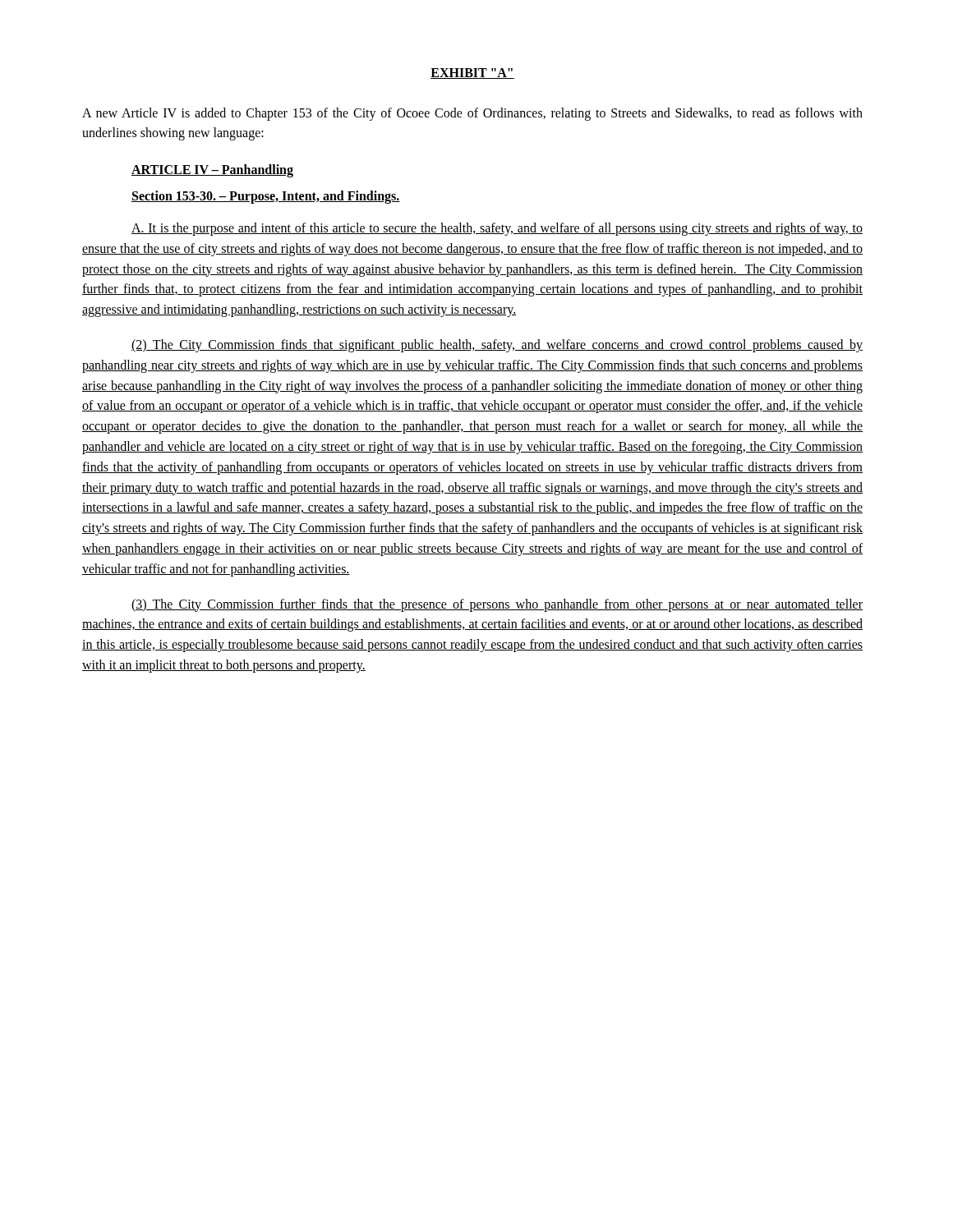This screenshot has height=1232, width=953.
Task: Point to the block beginning "(2) The City Commission finds that significant"
Action: pos(472,457)
